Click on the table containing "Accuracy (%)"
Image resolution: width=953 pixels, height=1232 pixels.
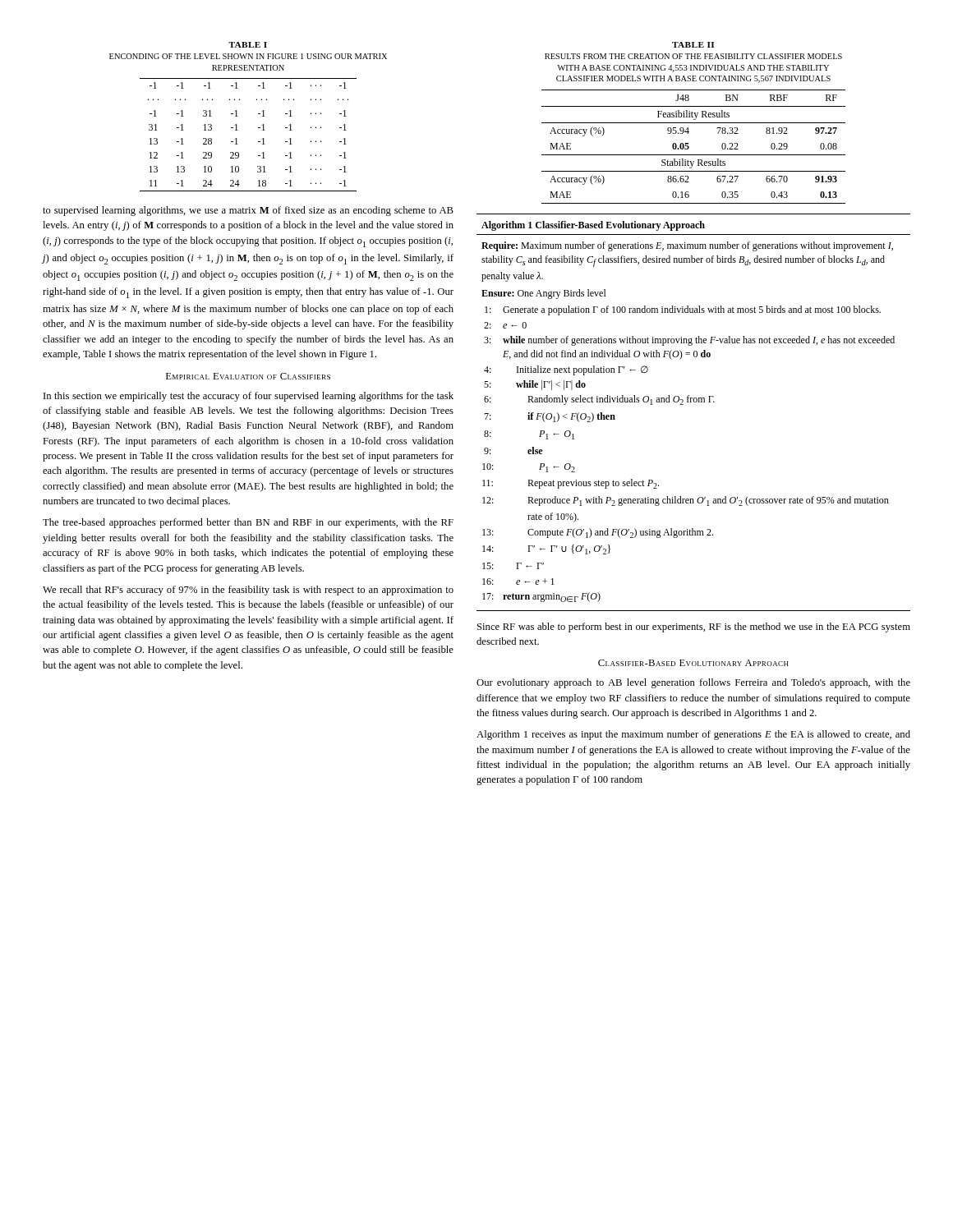coord(693,146)
